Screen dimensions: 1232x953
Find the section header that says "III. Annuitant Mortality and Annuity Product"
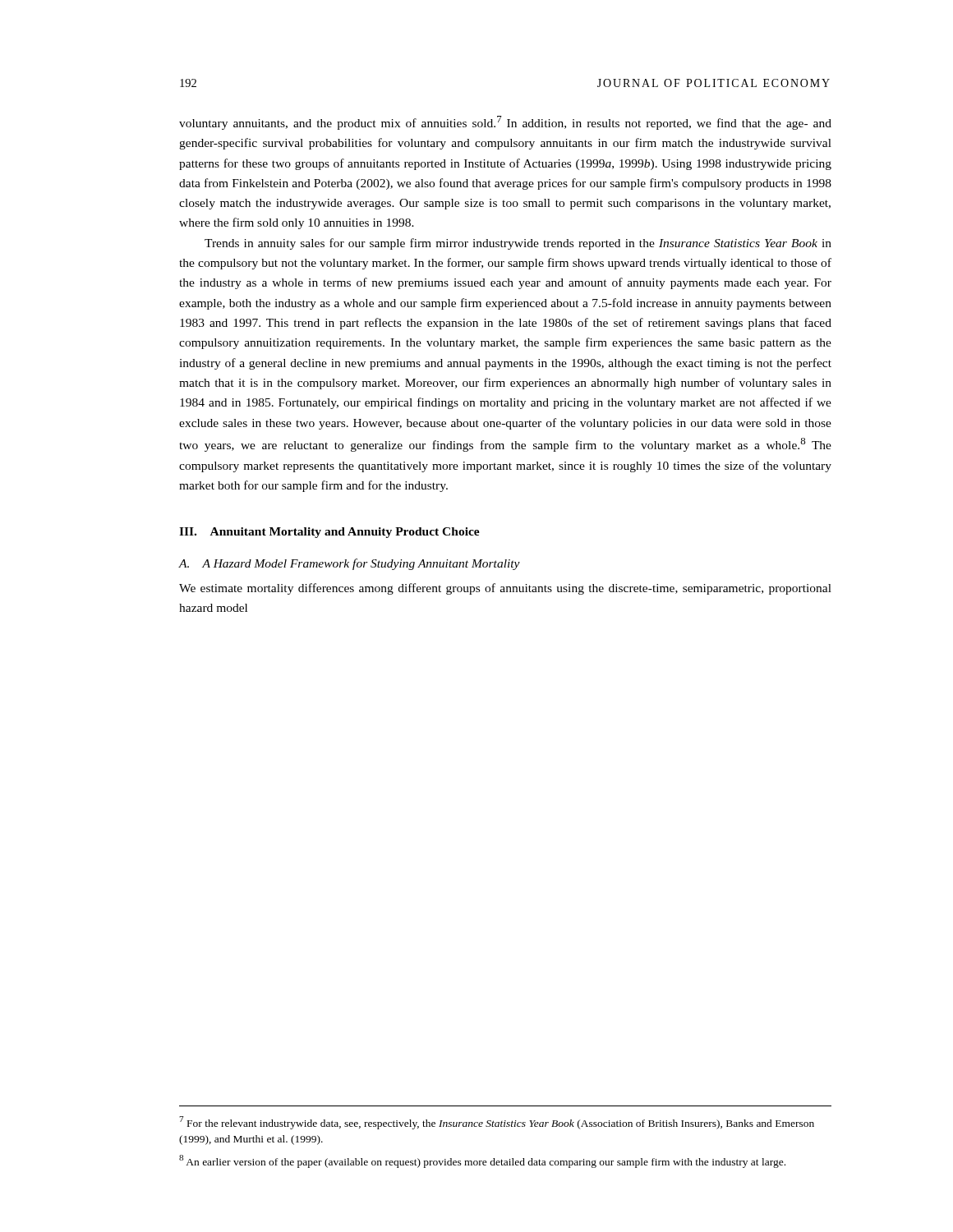tap(329, 531)
